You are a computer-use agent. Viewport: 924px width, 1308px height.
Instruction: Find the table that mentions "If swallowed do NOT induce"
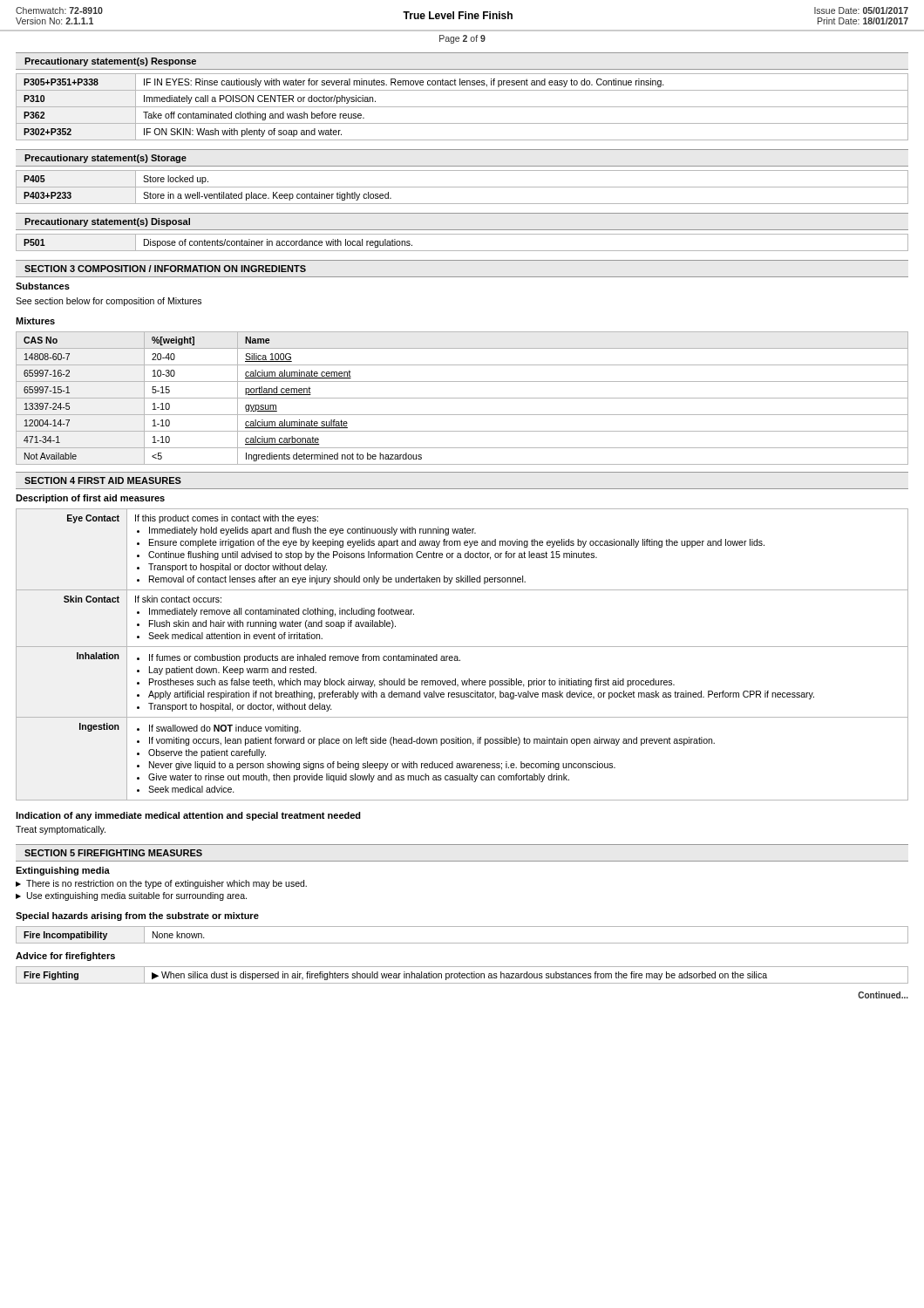(x=462, y=654)
